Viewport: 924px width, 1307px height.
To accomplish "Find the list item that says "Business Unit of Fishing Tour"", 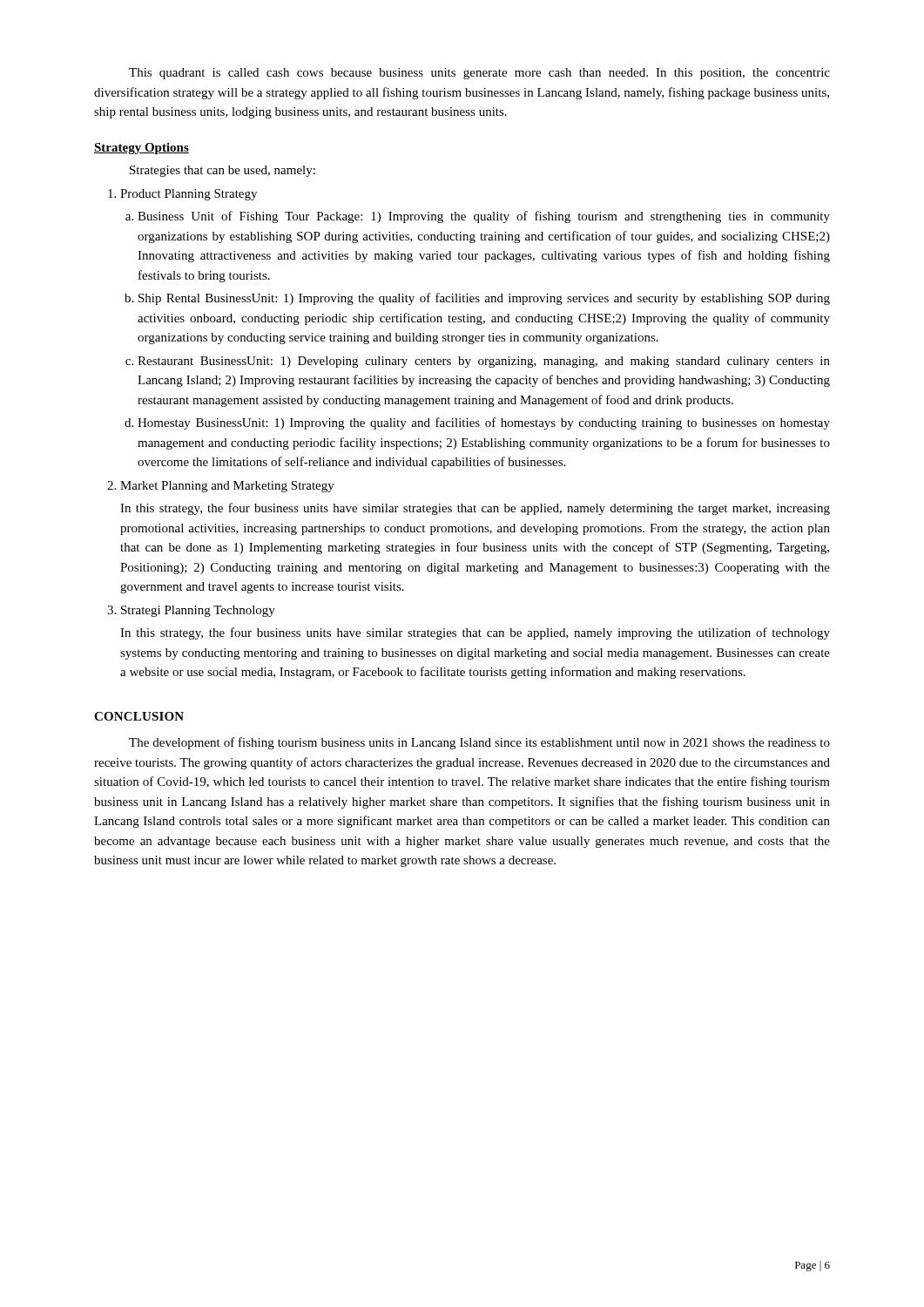I will pyautogui.click(x=484, y=246).
